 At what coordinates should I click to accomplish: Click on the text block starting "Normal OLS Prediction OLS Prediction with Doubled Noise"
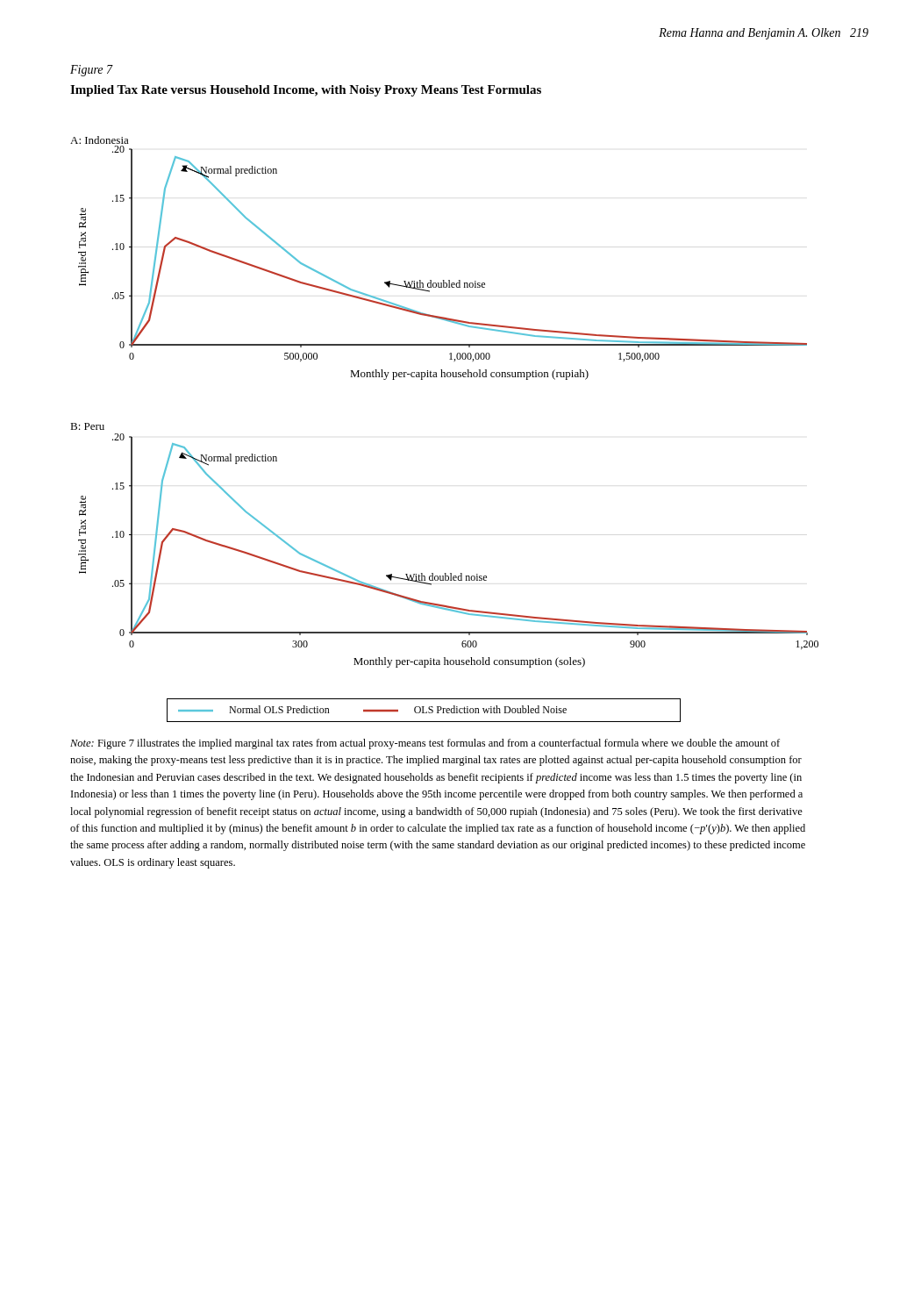click(x=372, y=710)
